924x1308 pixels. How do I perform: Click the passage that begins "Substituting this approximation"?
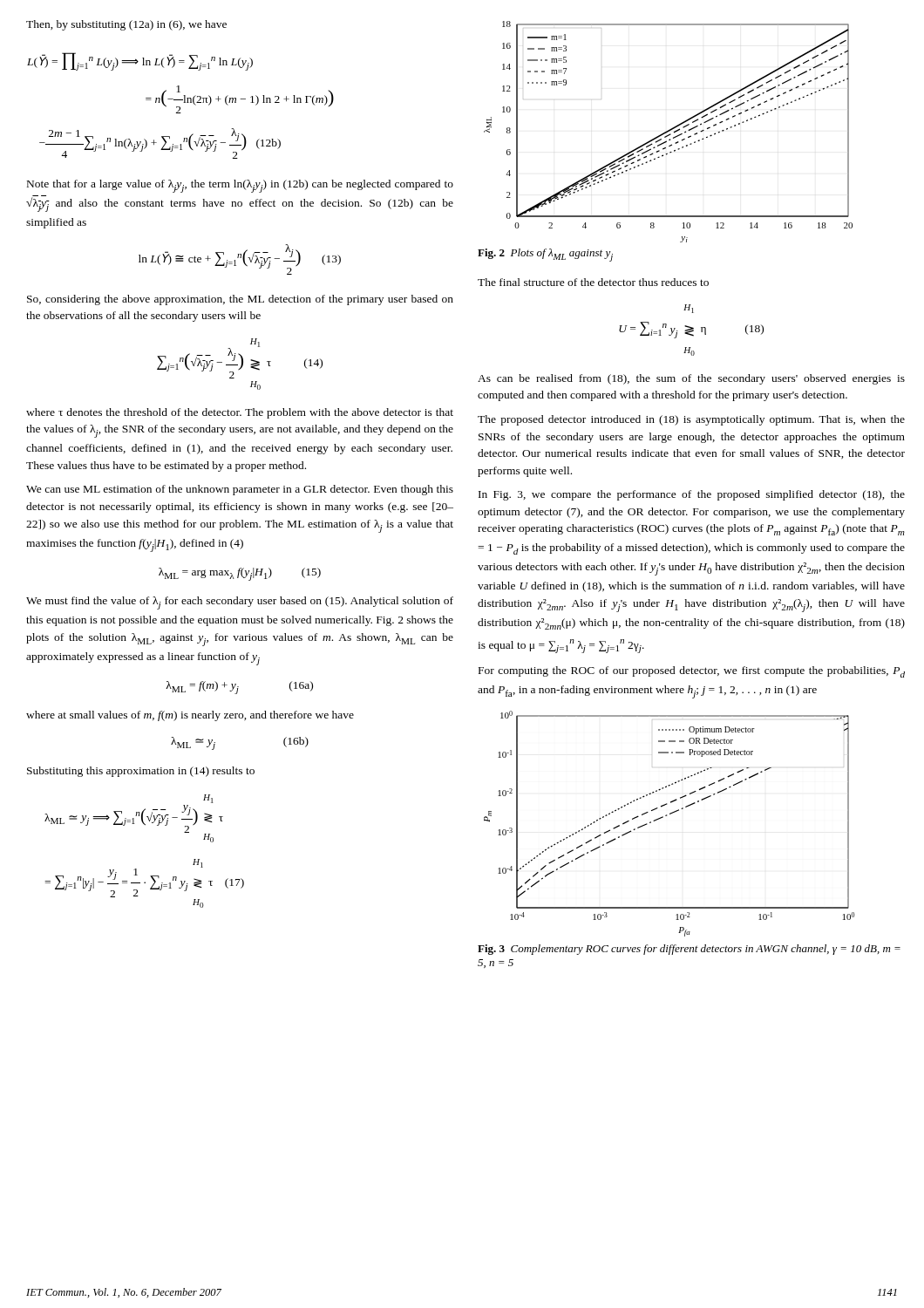pos(141,771)
